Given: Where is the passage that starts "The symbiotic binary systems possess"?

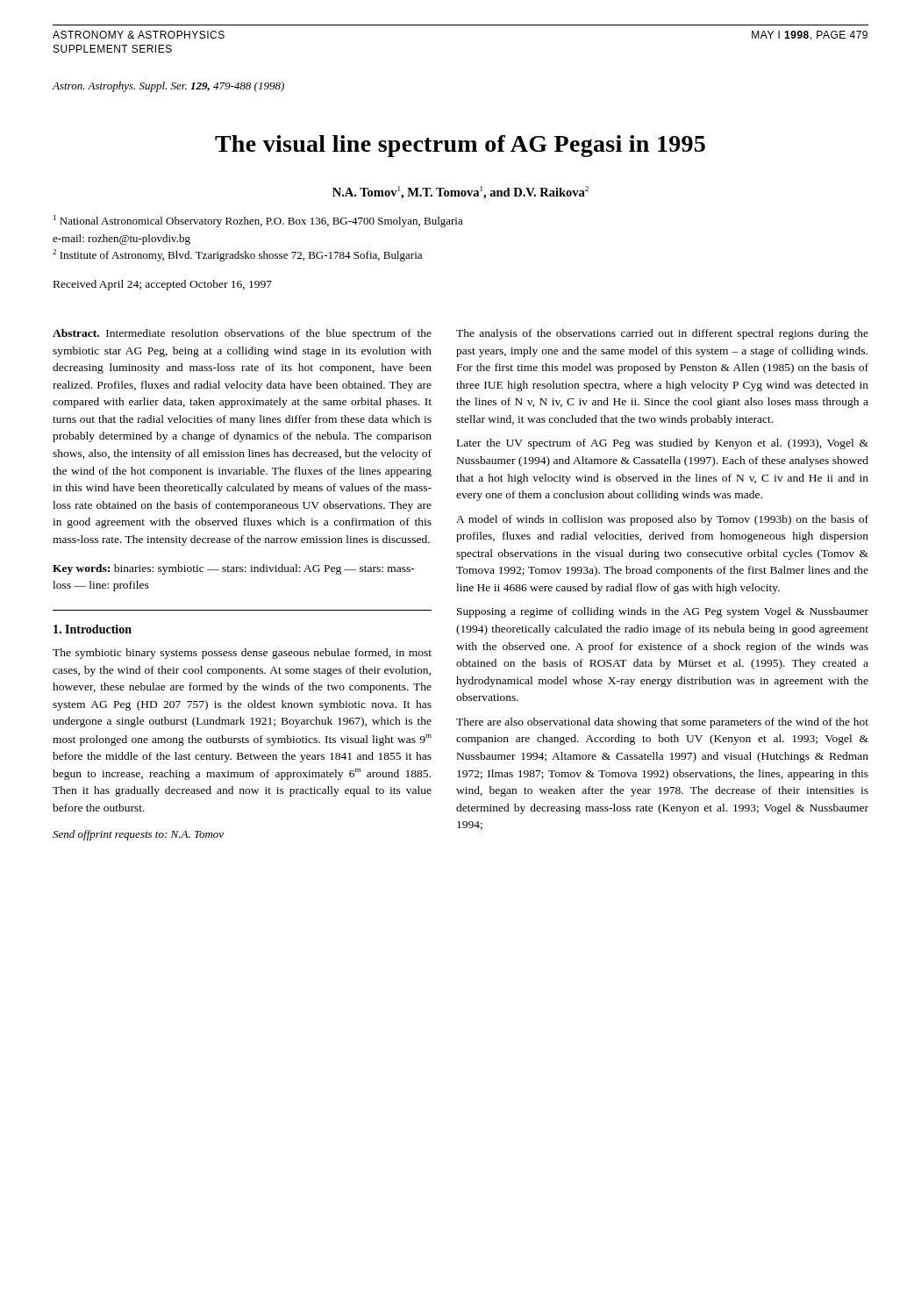Looking at the screenshot, I should click(242, 730).
